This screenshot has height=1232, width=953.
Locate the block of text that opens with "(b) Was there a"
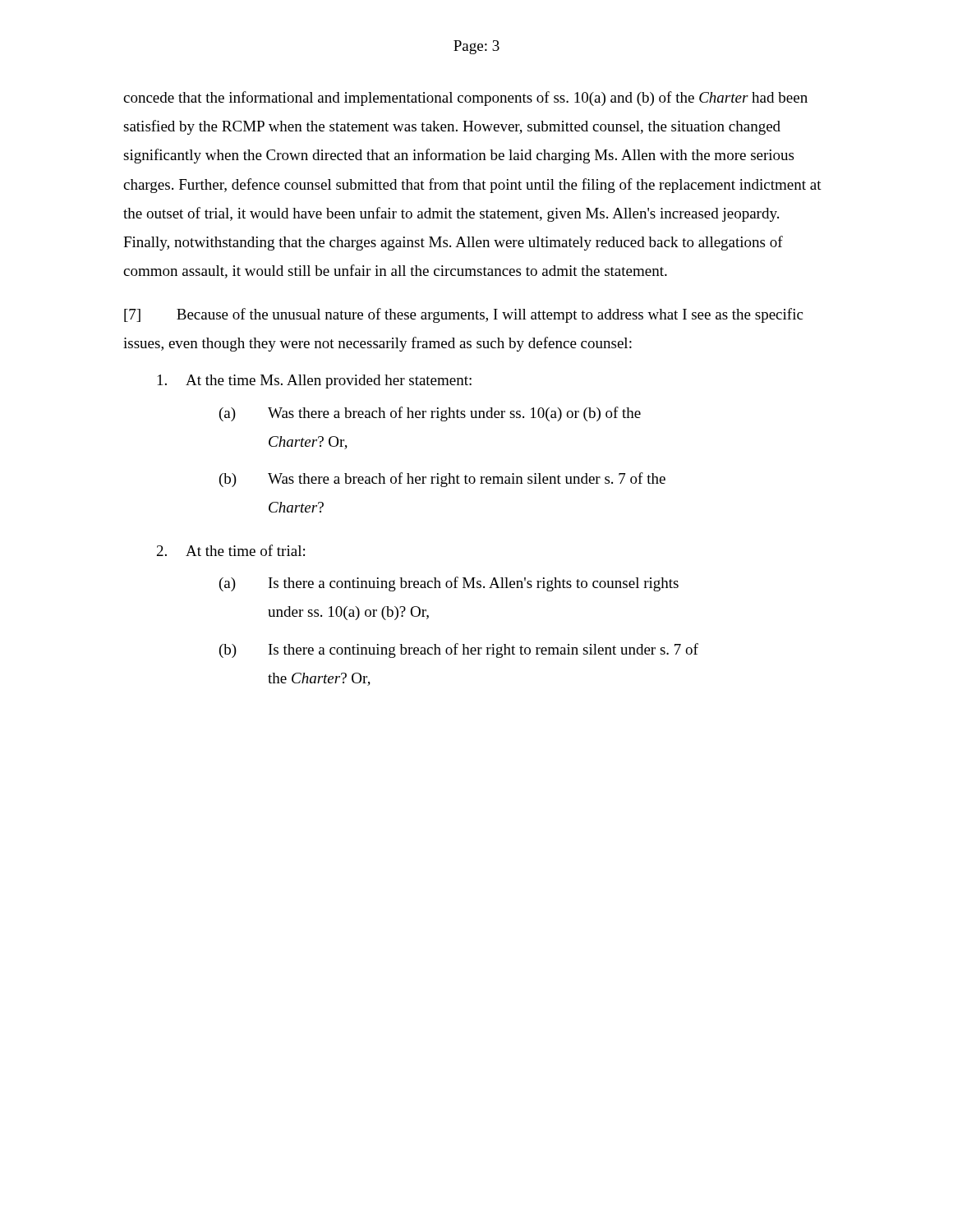[524, 493]
